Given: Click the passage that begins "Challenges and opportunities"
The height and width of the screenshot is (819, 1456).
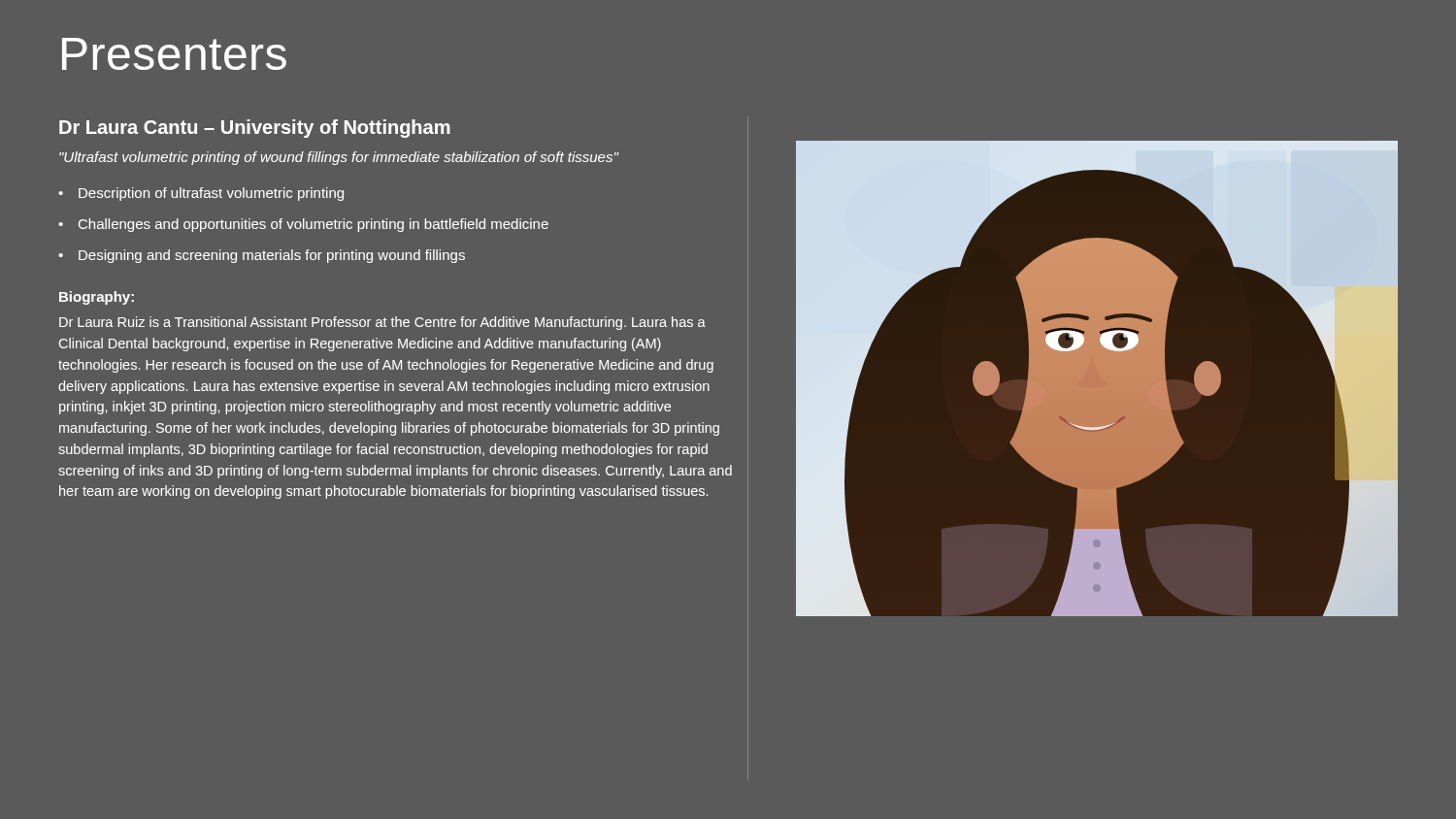Looking at the screenshot, I should click(x=313, y=223).
